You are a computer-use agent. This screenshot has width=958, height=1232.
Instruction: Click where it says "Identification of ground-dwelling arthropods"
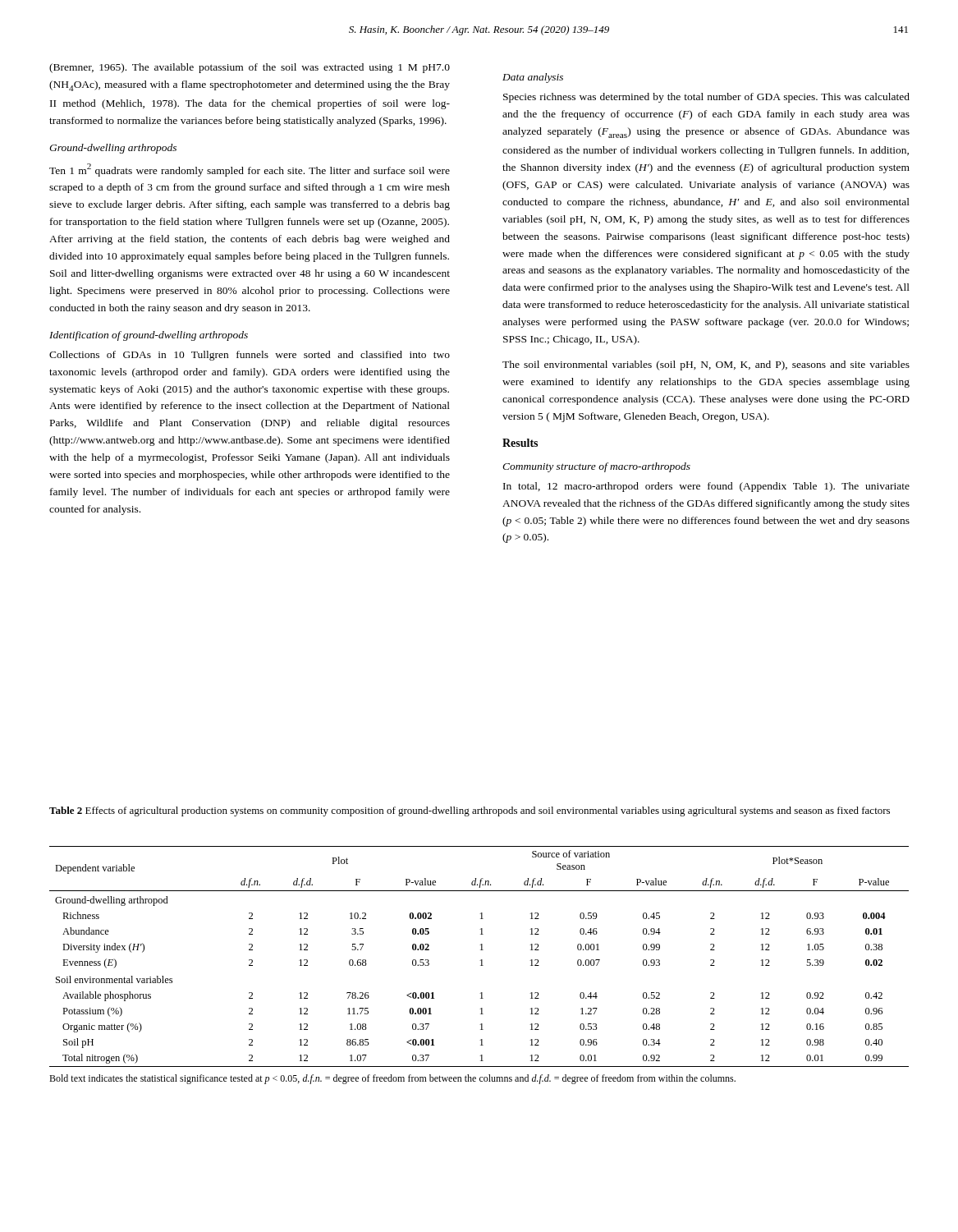coord(149,334)
